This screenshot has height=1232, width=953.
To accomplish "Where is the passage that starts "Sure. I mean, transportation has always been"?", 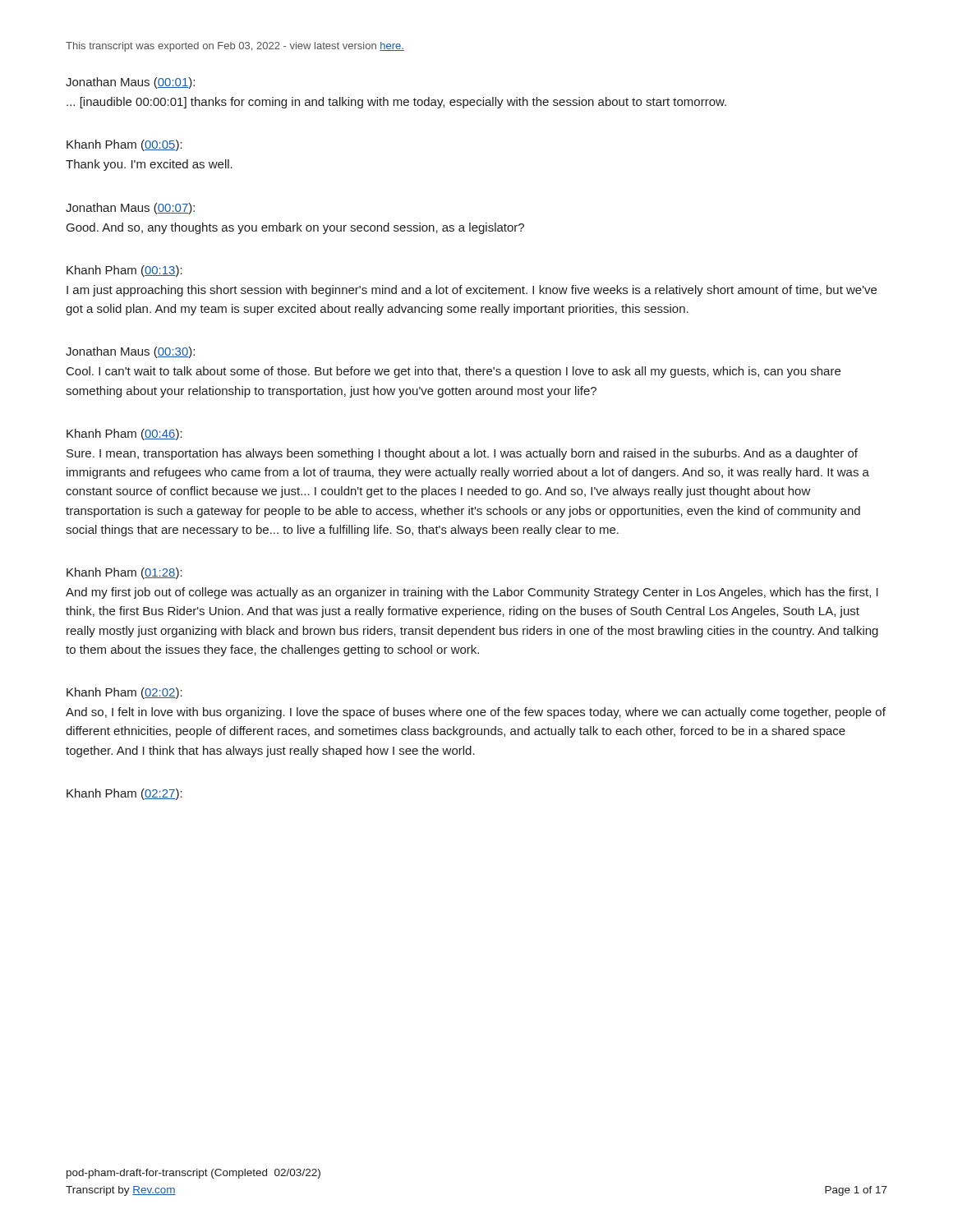I will click(467, 491).
